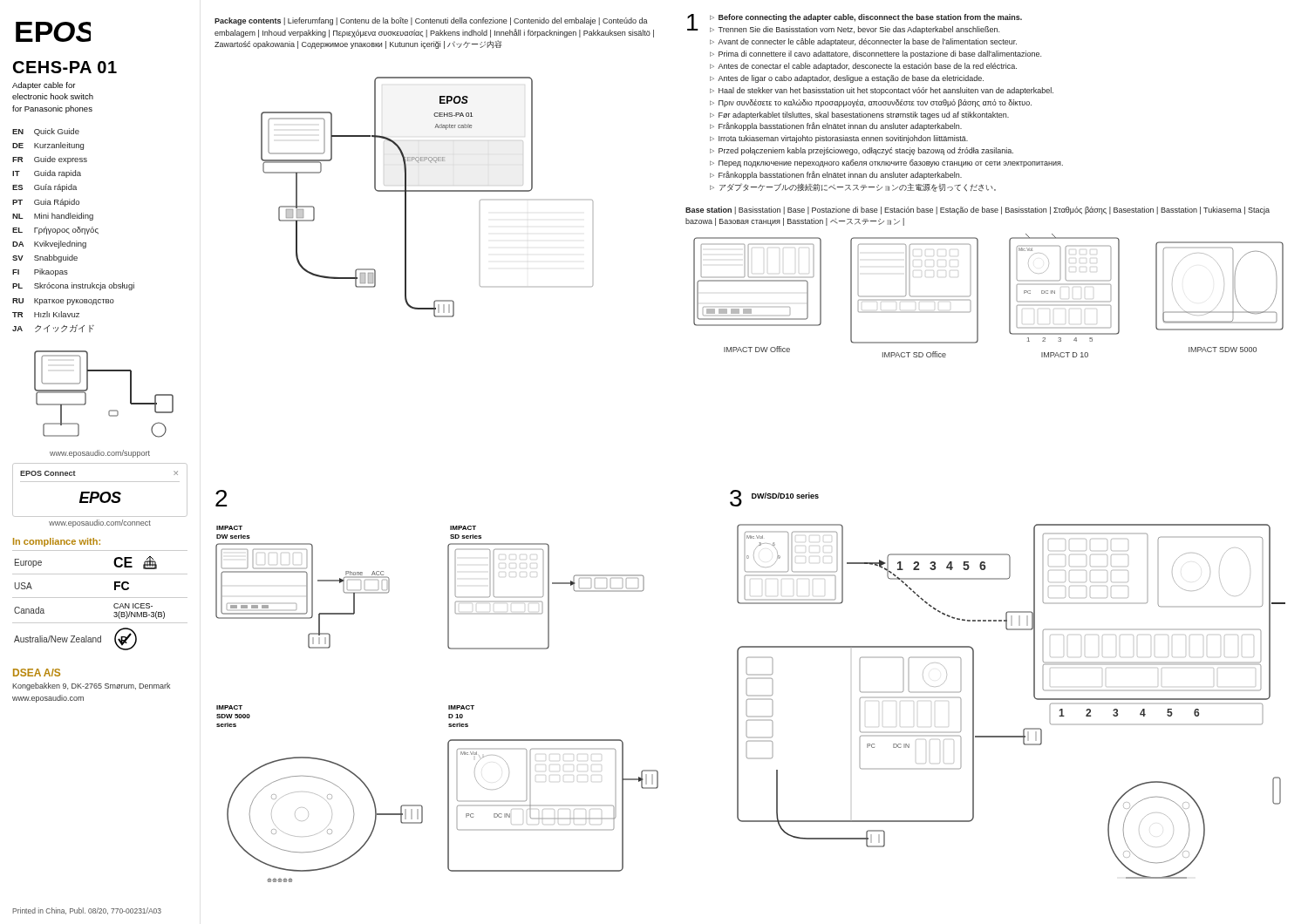Navigate to the region starting "In compliance with:"
The image size is (1308, 924).
point(57,541)
